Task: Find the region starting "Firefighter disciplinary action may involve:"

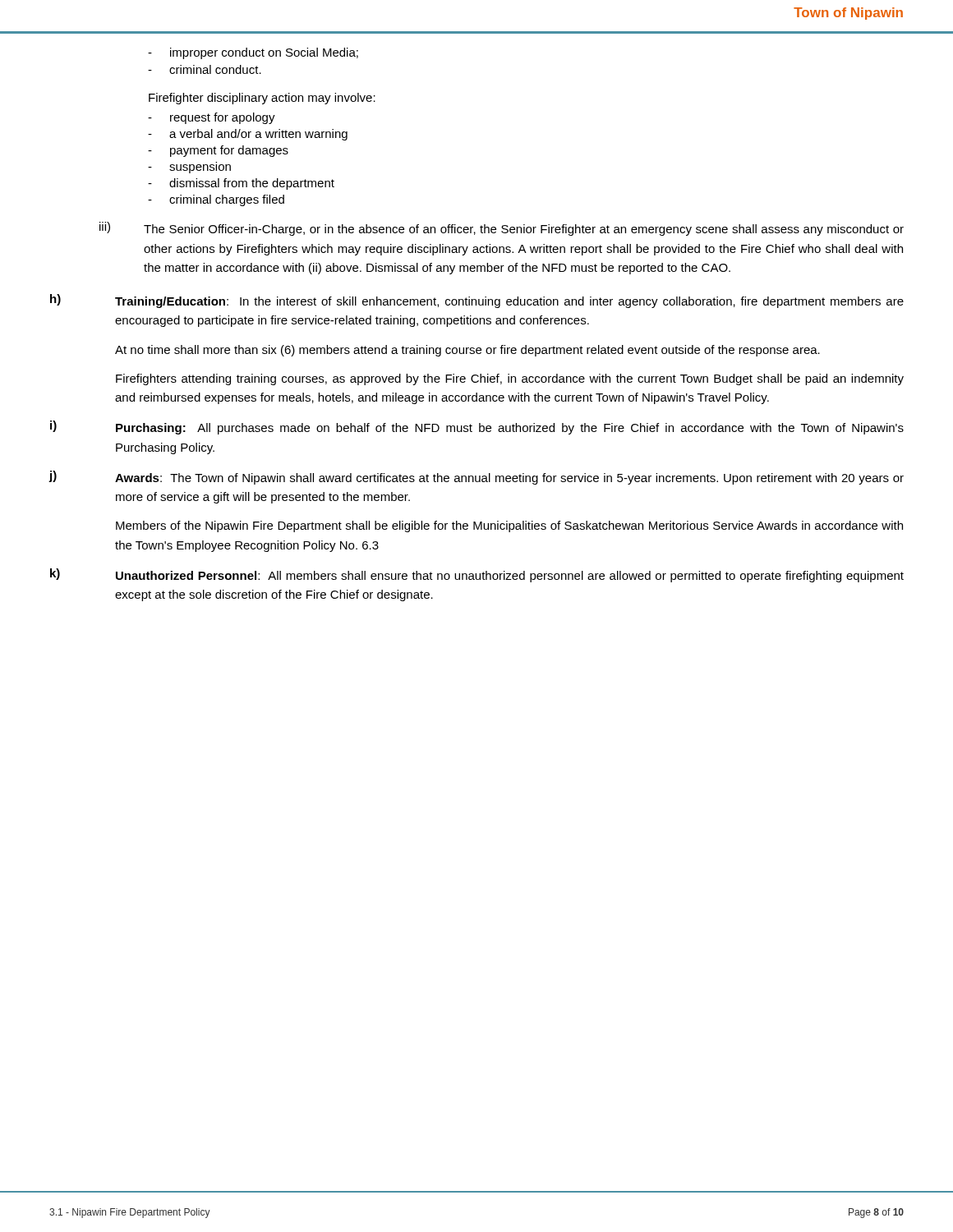Action: coord(262,97)
